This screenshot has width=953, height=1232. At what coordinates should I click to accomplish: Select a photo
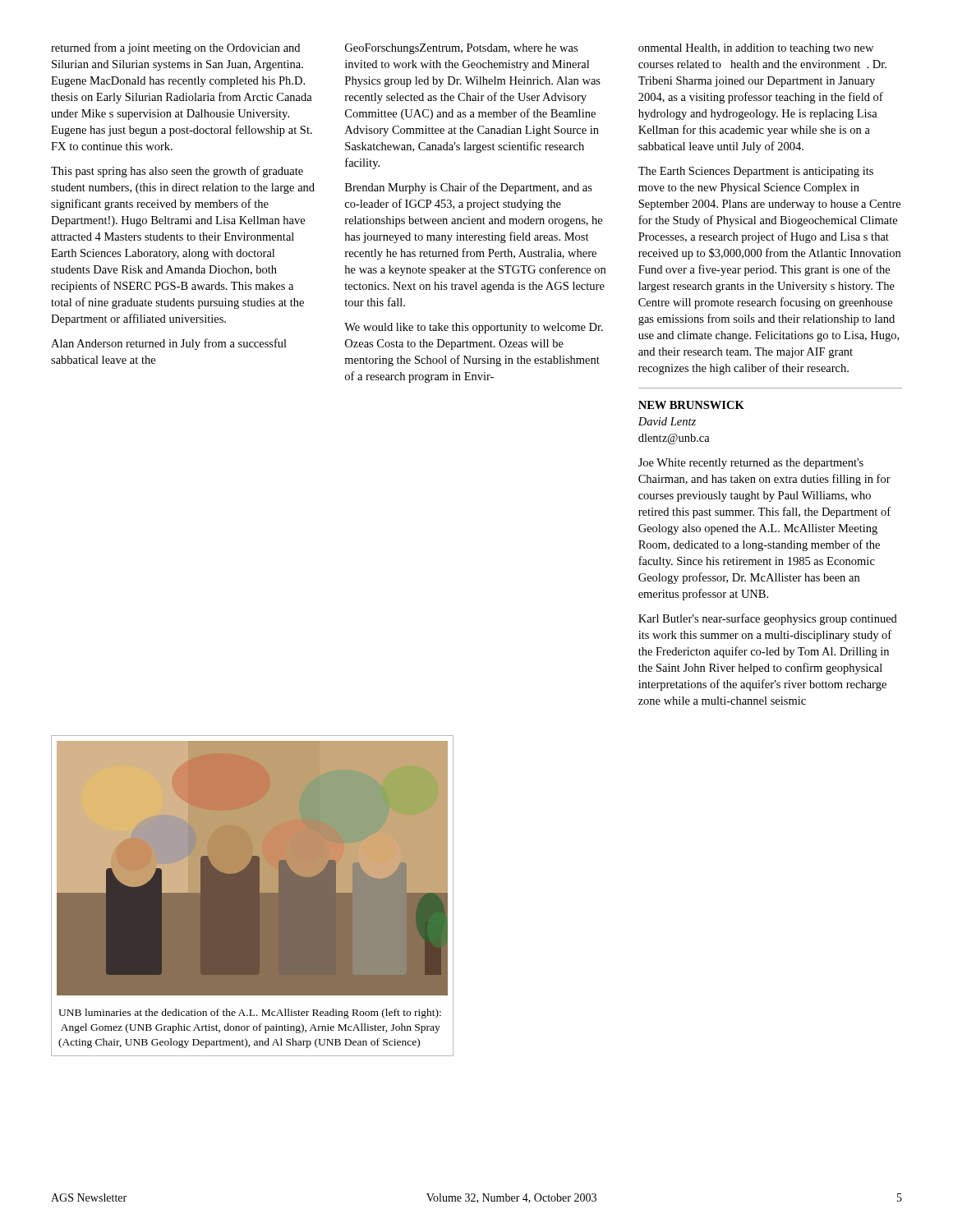pyautogui.click(x=252, y=870)
